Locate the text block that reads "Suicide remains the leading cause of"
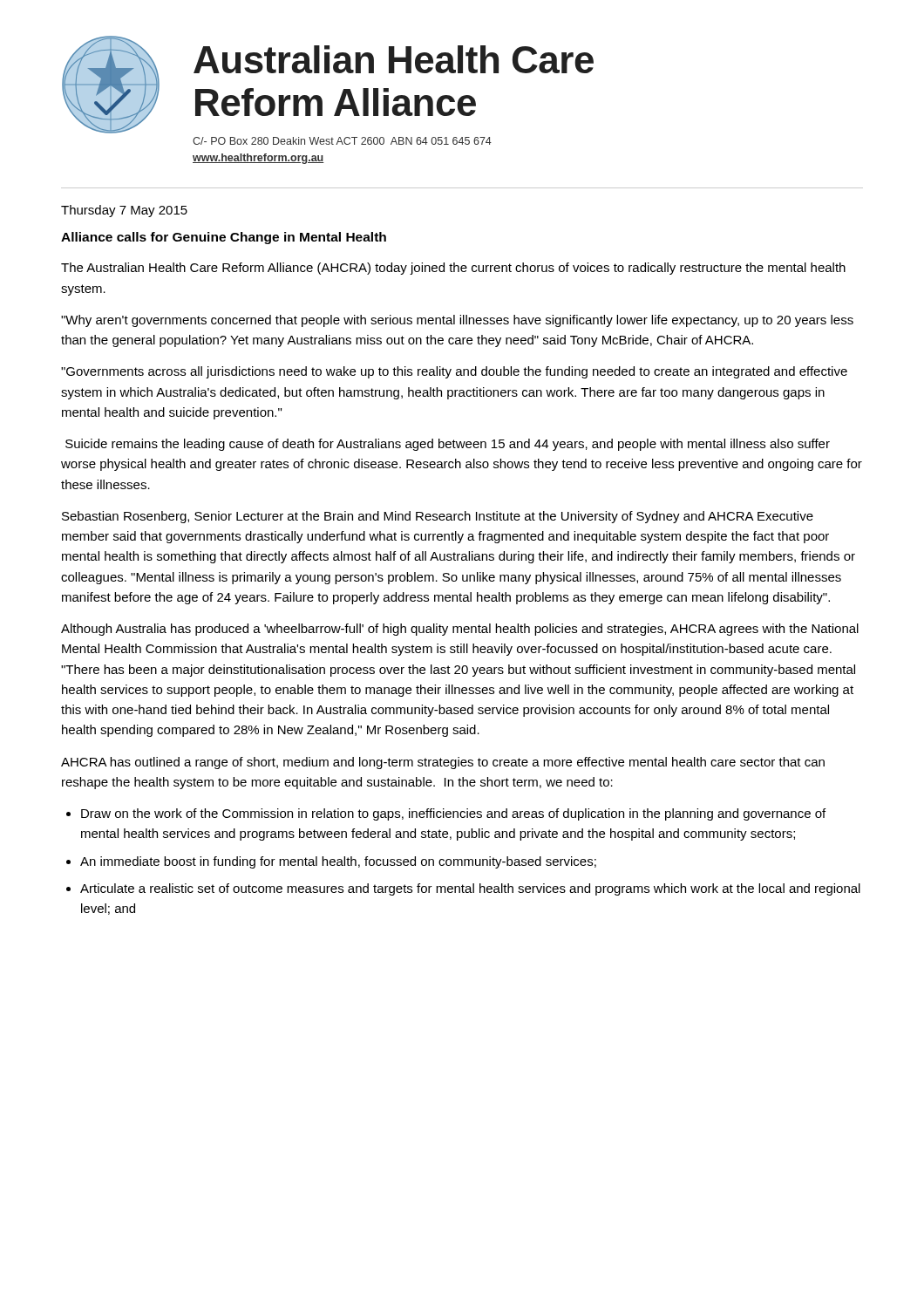The height and width of the screenshot is (1308, 924). (461, 464)
